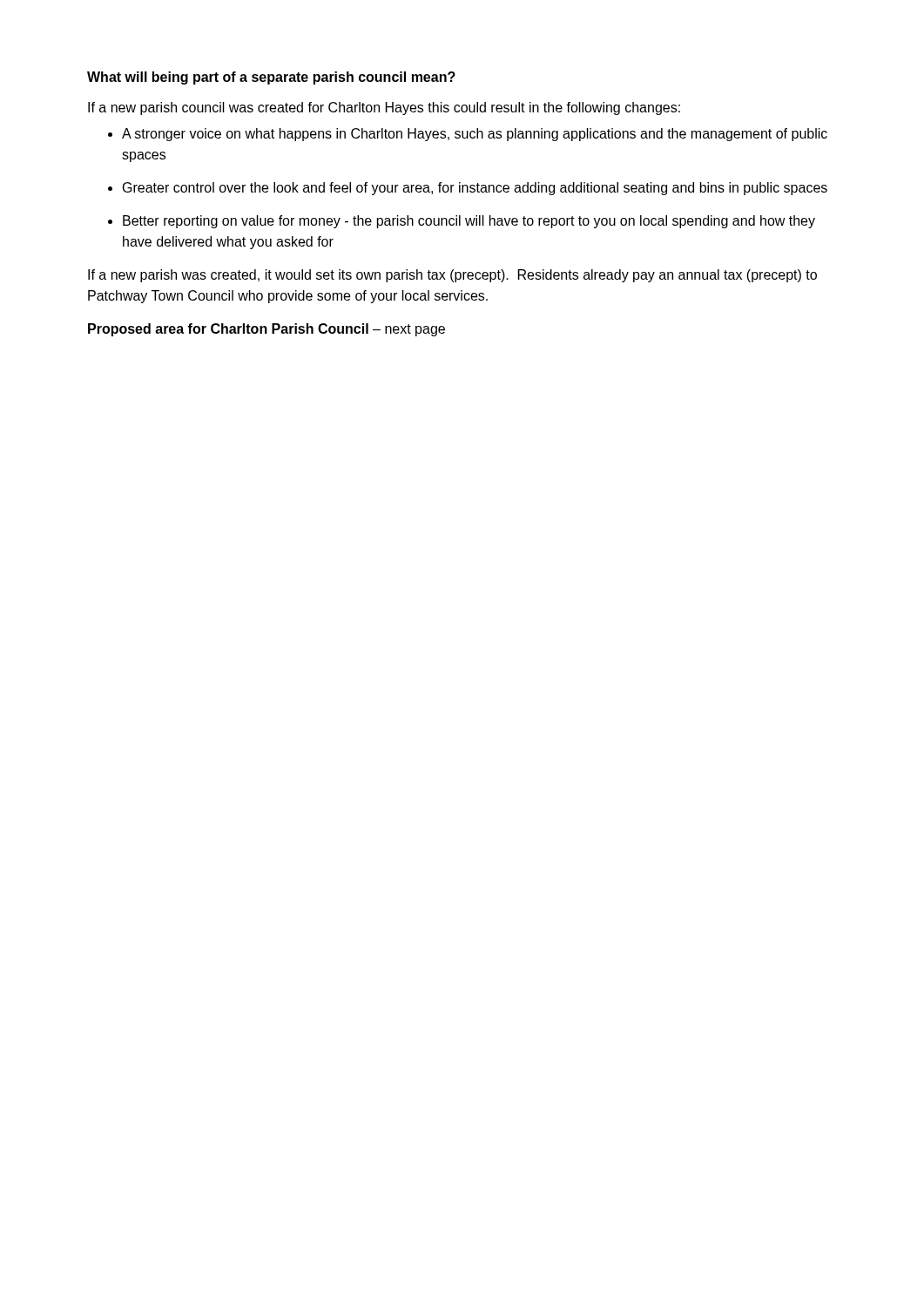Locate the text block with the text "If a new parish was"
924x1307 pixels.
point(452,285)
